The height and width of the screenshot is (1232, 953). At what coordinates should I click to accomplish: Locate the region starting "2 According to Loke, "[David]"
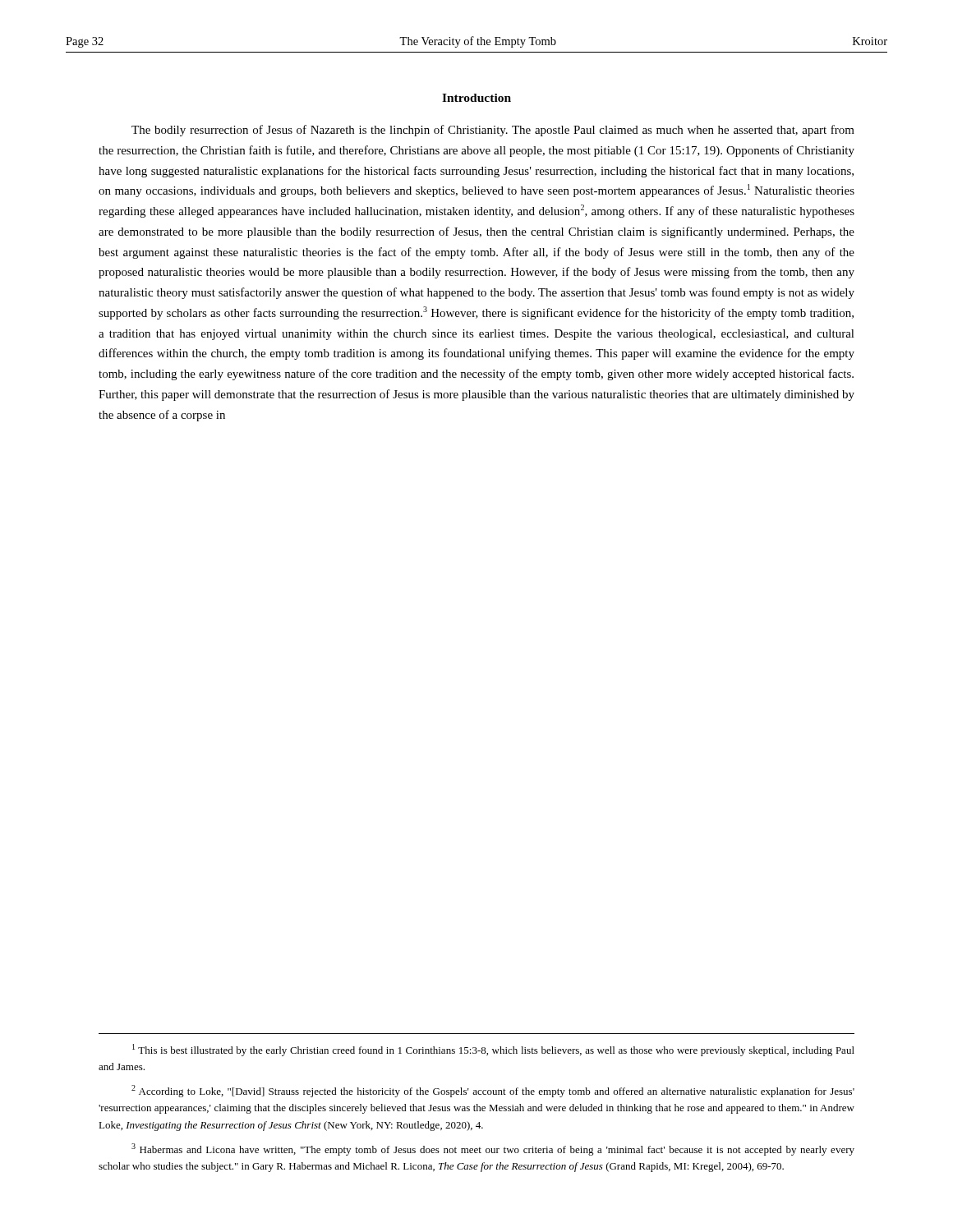click(476, 1107)
